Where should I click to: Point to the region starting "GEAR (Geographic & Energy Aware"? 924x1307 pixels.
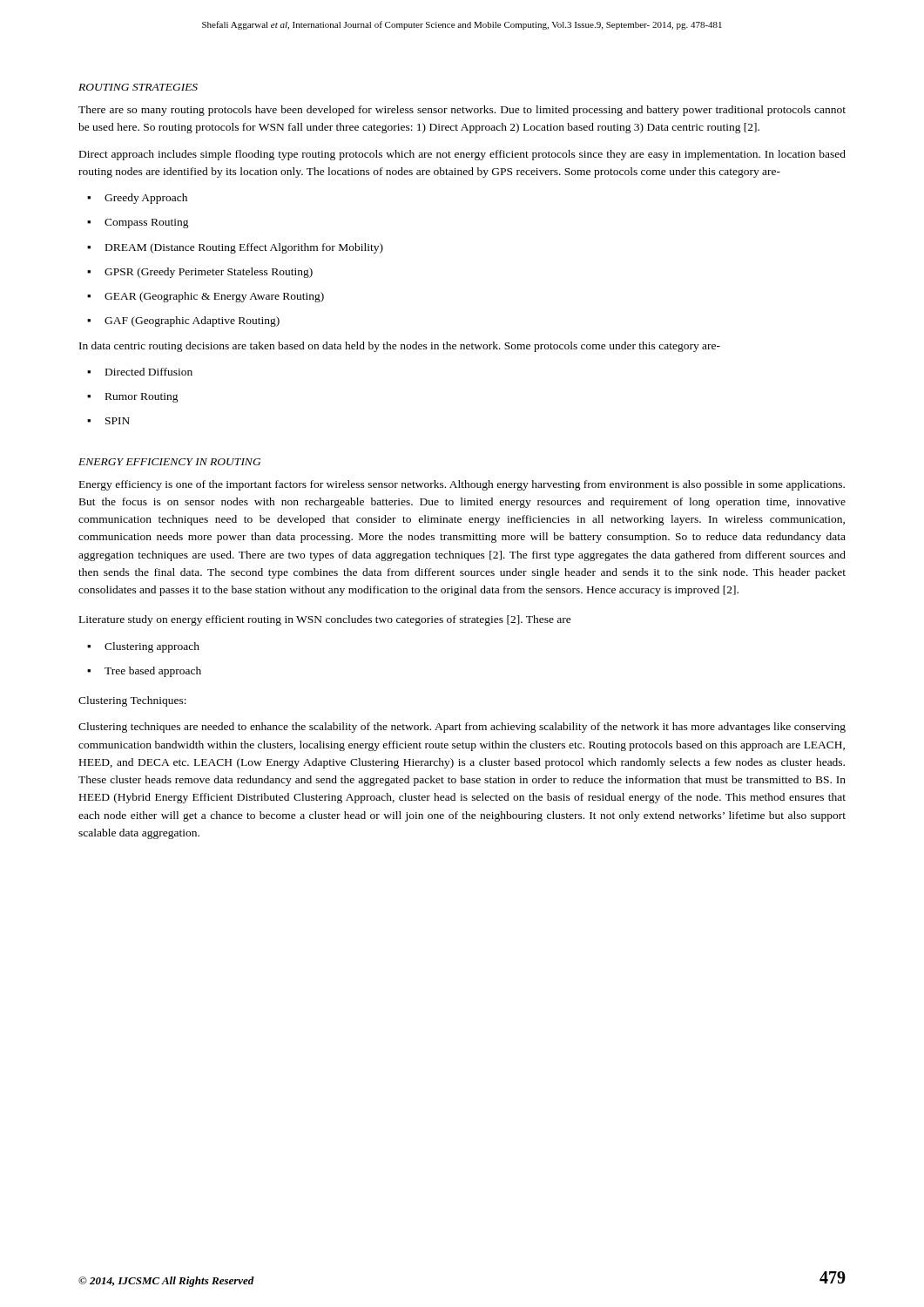(206, 297)
